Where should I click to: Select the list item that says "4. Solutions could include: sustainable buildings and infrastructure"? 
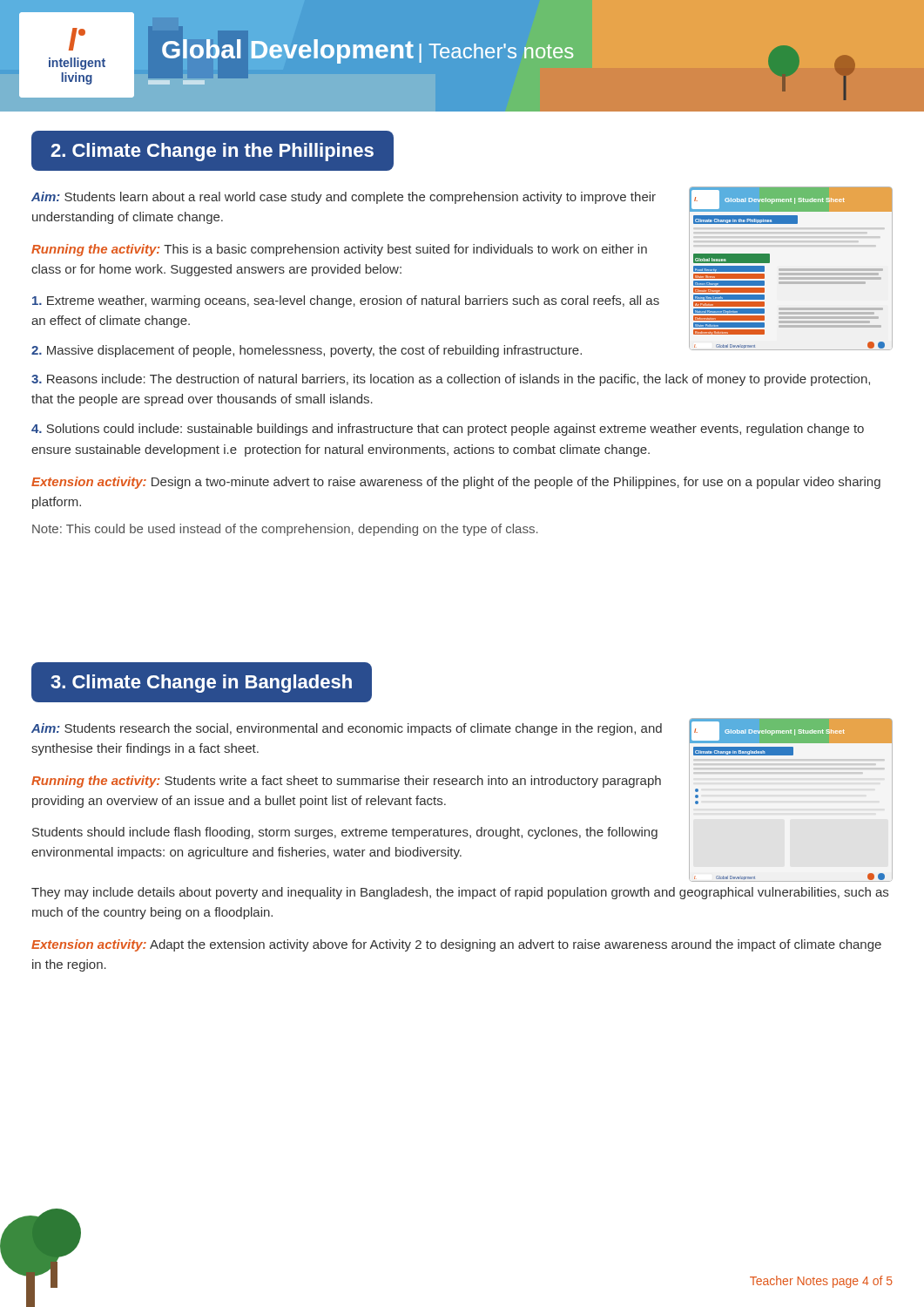tap(448, 439)
